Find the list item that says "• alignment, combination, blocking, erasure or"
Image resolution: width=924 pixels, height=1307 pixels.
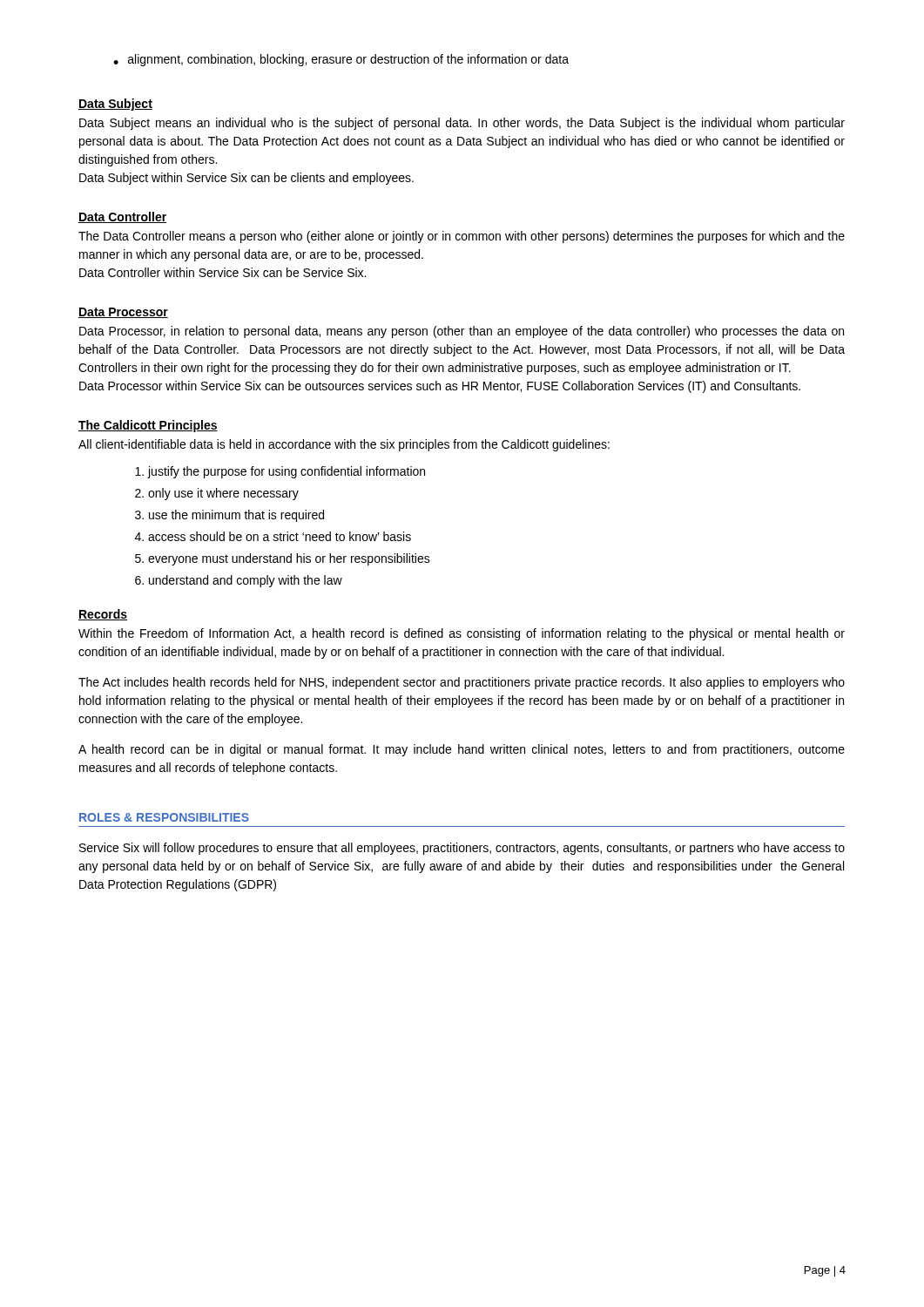341,63
